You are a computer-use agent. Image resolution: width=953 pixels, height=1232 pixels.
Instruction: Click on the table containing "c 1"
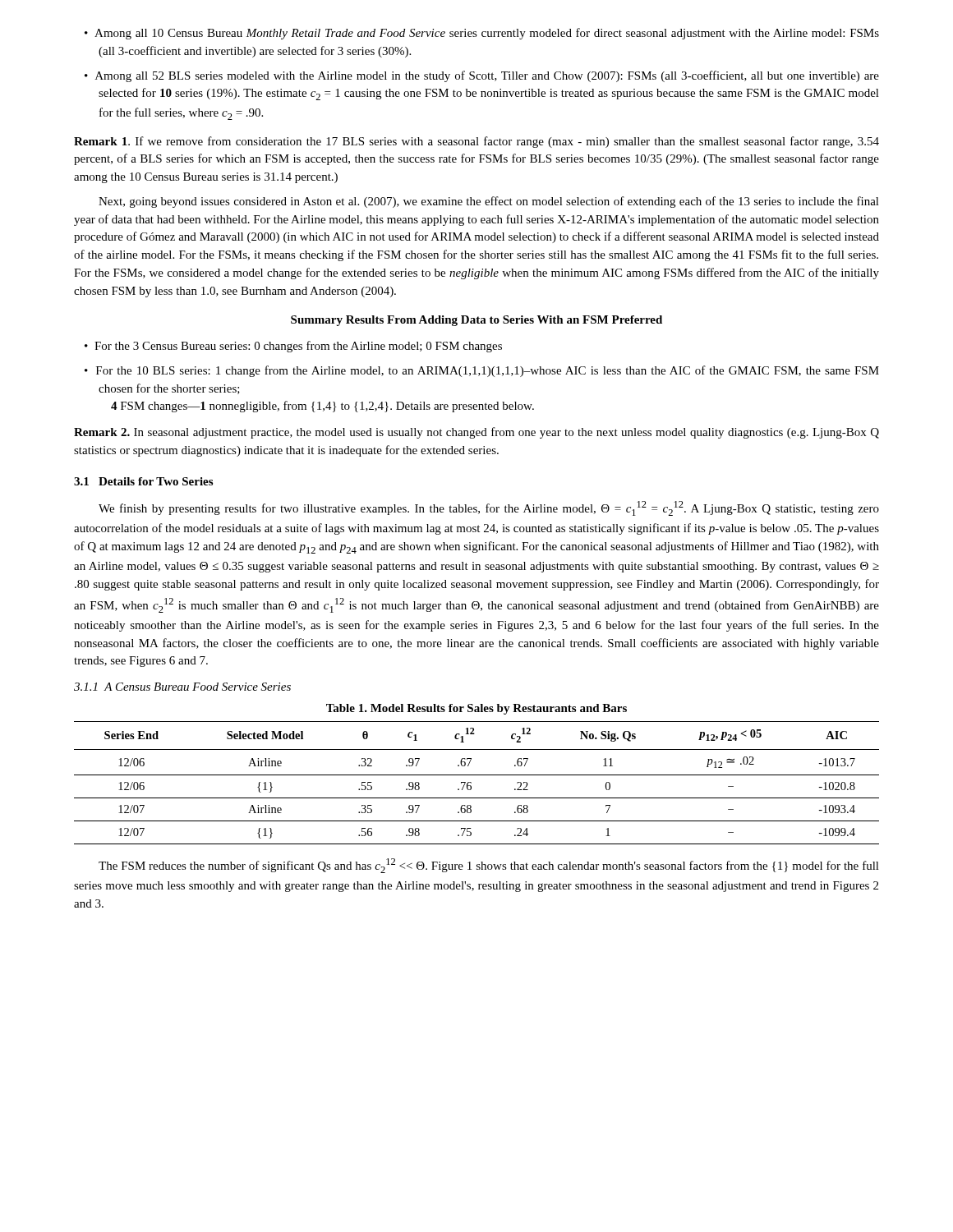click(476, 783)
